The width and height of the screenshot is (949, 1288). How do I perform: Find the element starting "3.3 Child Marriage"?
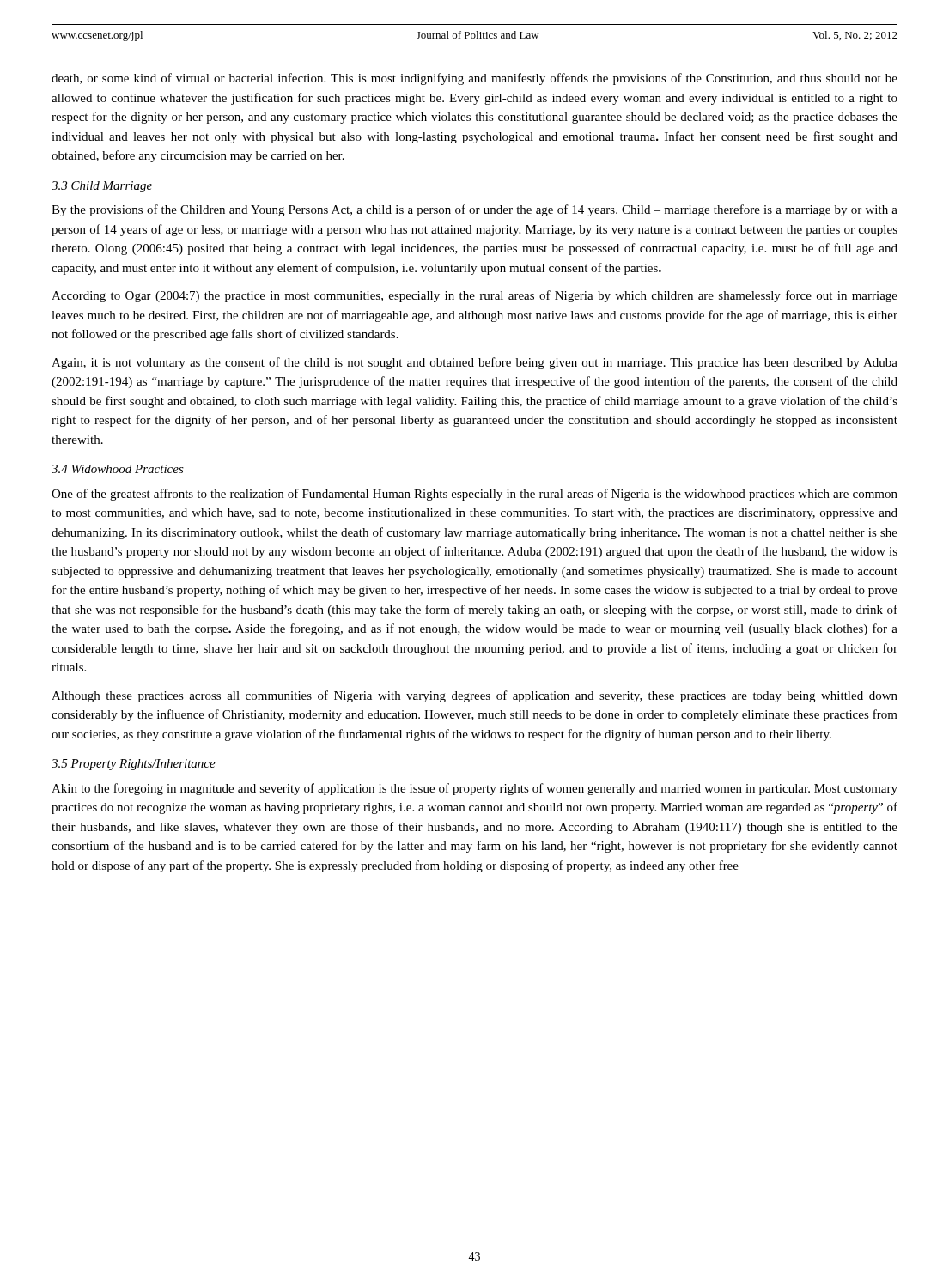[102, 187]
